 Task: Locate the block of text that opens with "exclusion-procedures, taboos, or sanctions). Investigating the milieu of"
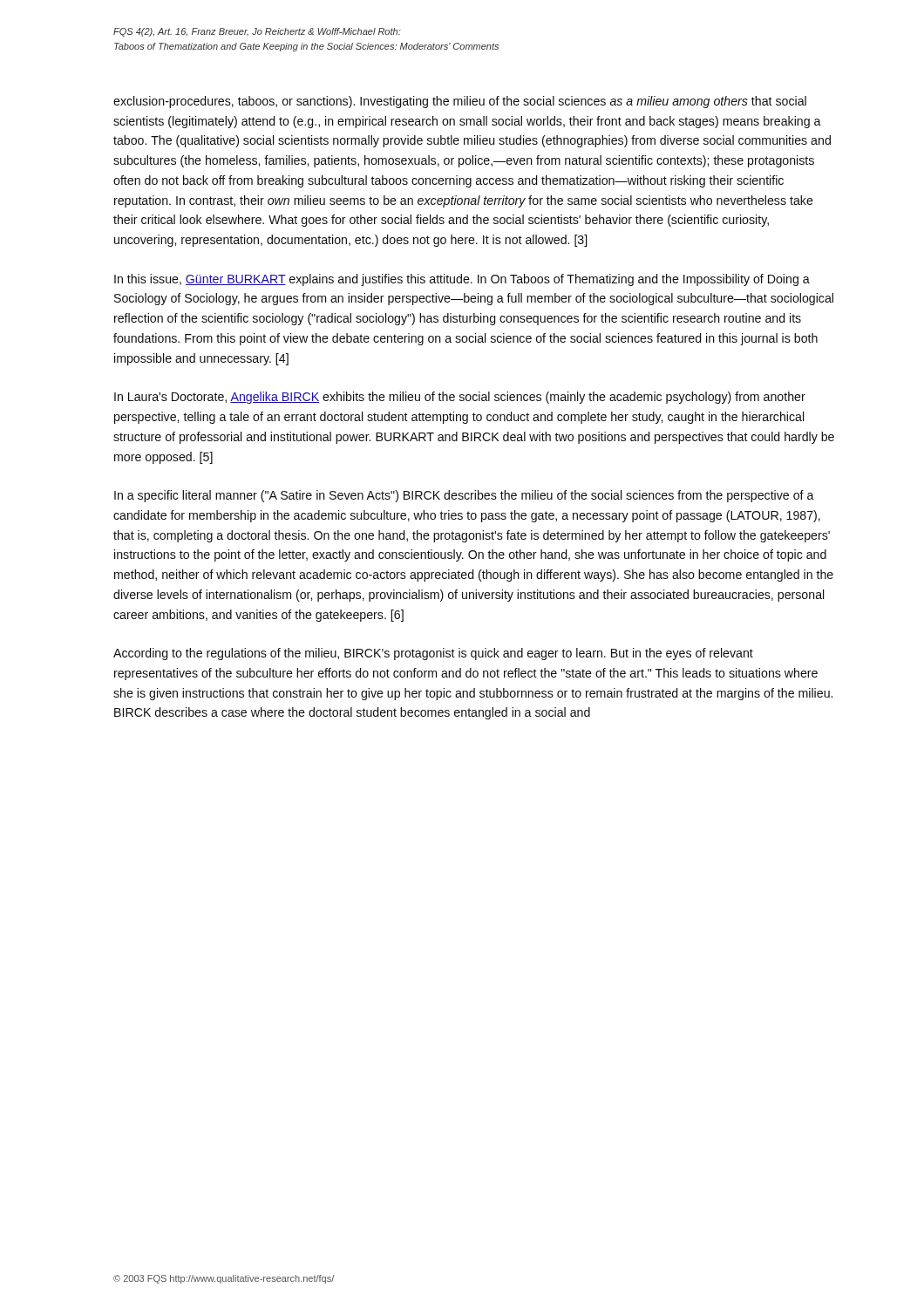(x=472, y=170)
